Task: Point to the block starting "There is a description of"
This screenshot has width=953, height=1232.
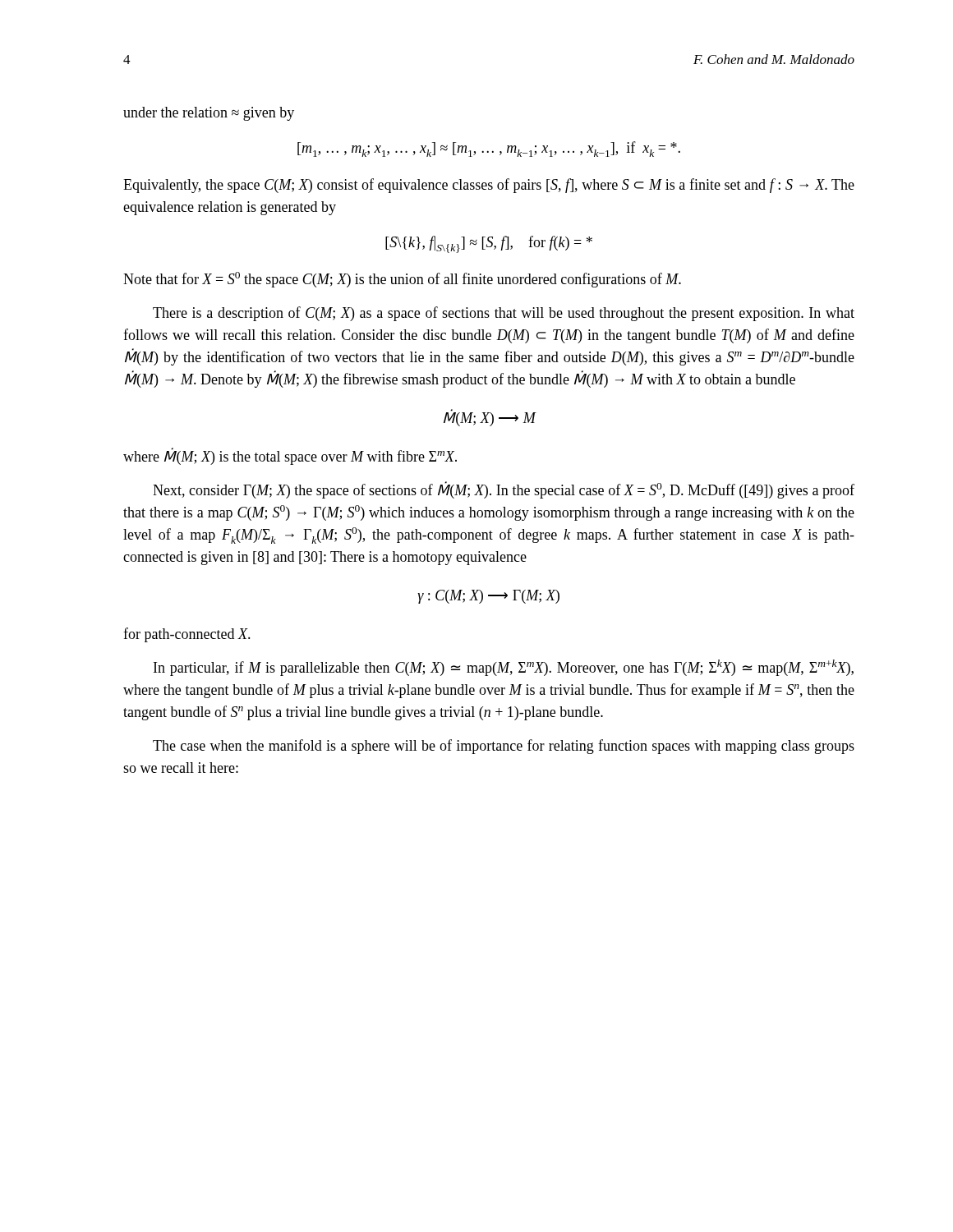Action: coord(489,346)
